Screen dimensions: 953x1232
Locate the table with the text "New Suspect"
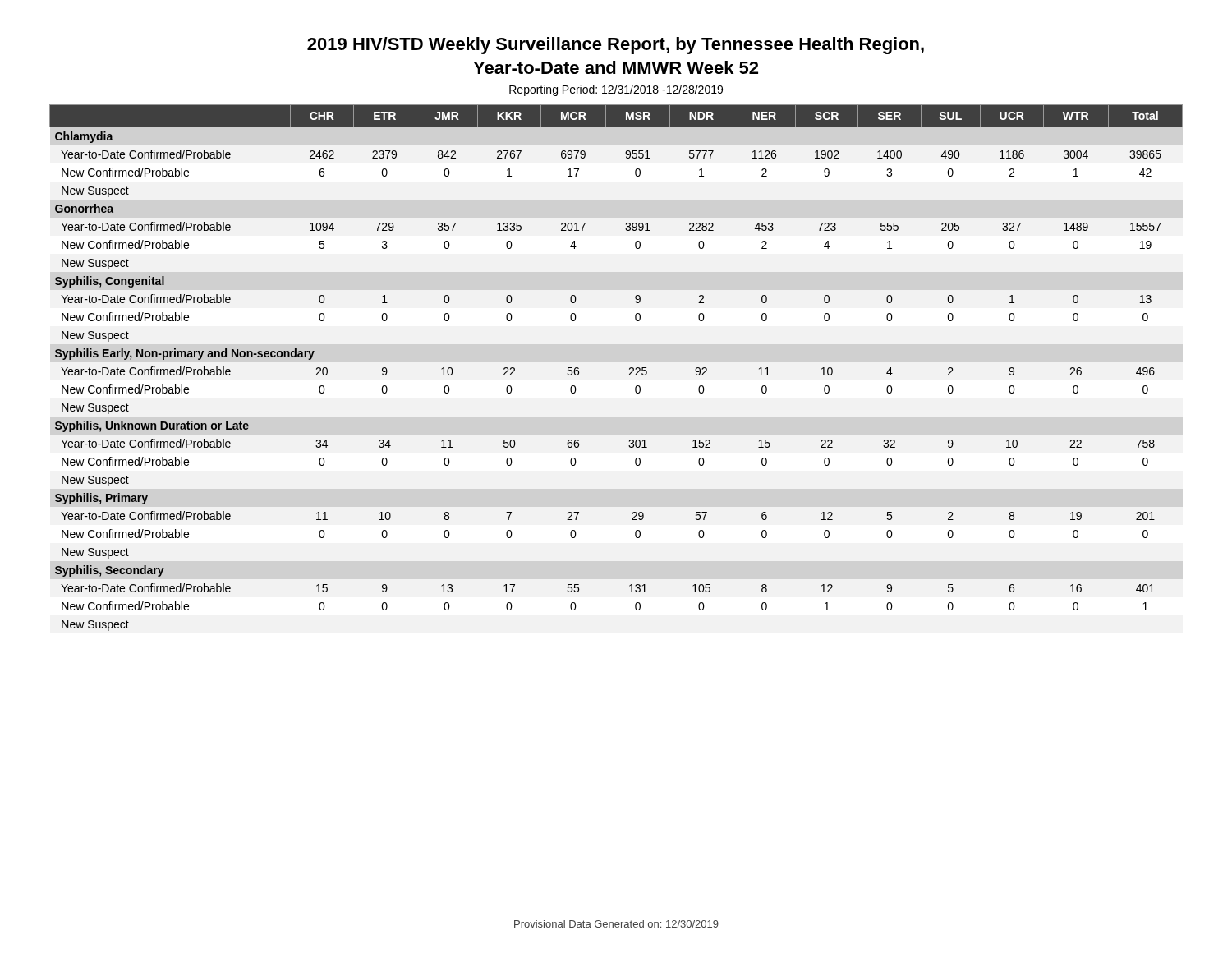[x=616, y=369]
